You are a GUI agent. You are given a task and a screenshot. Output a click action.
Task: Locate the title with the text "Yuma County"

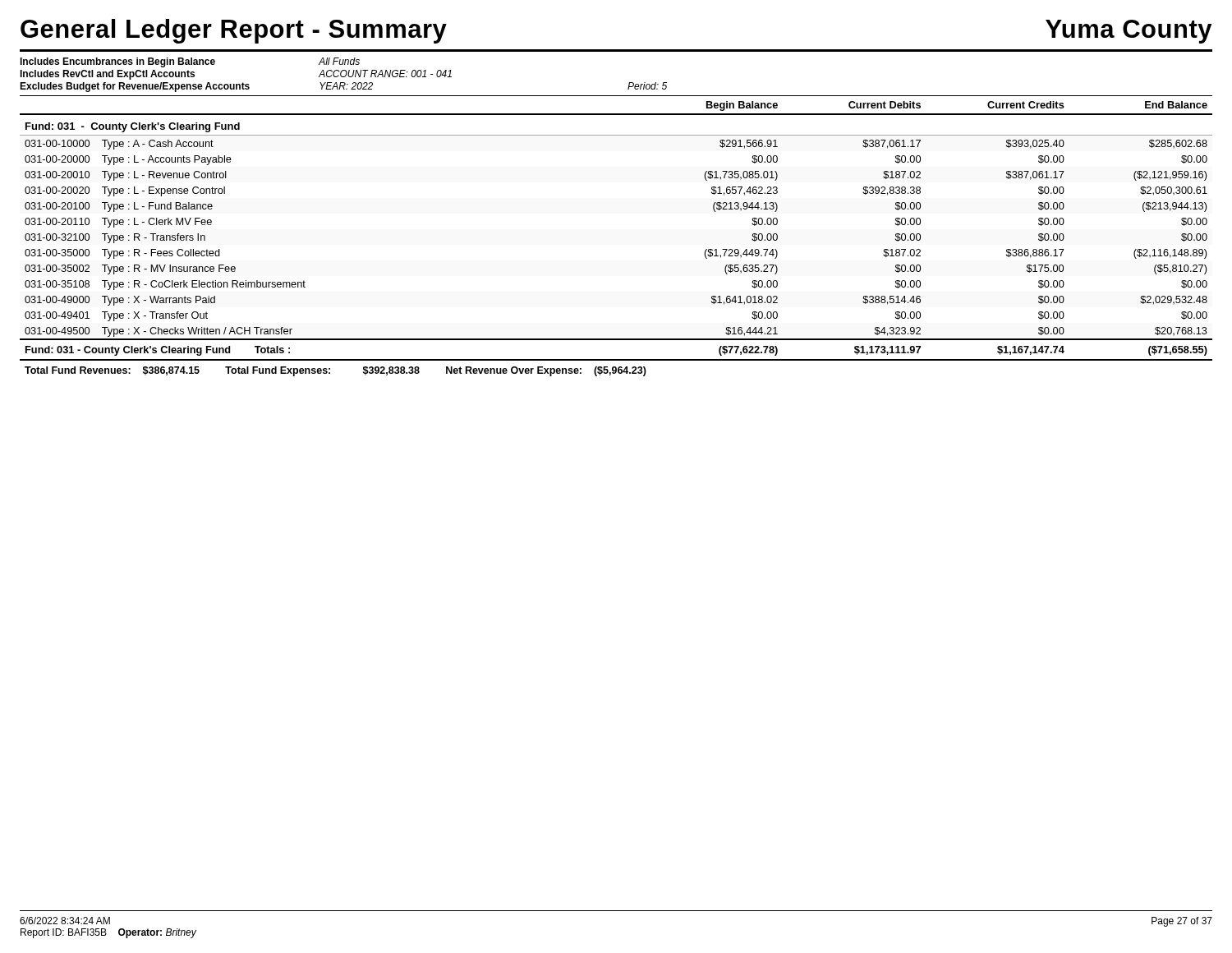pyautogui.click(x=1129, y=29)
